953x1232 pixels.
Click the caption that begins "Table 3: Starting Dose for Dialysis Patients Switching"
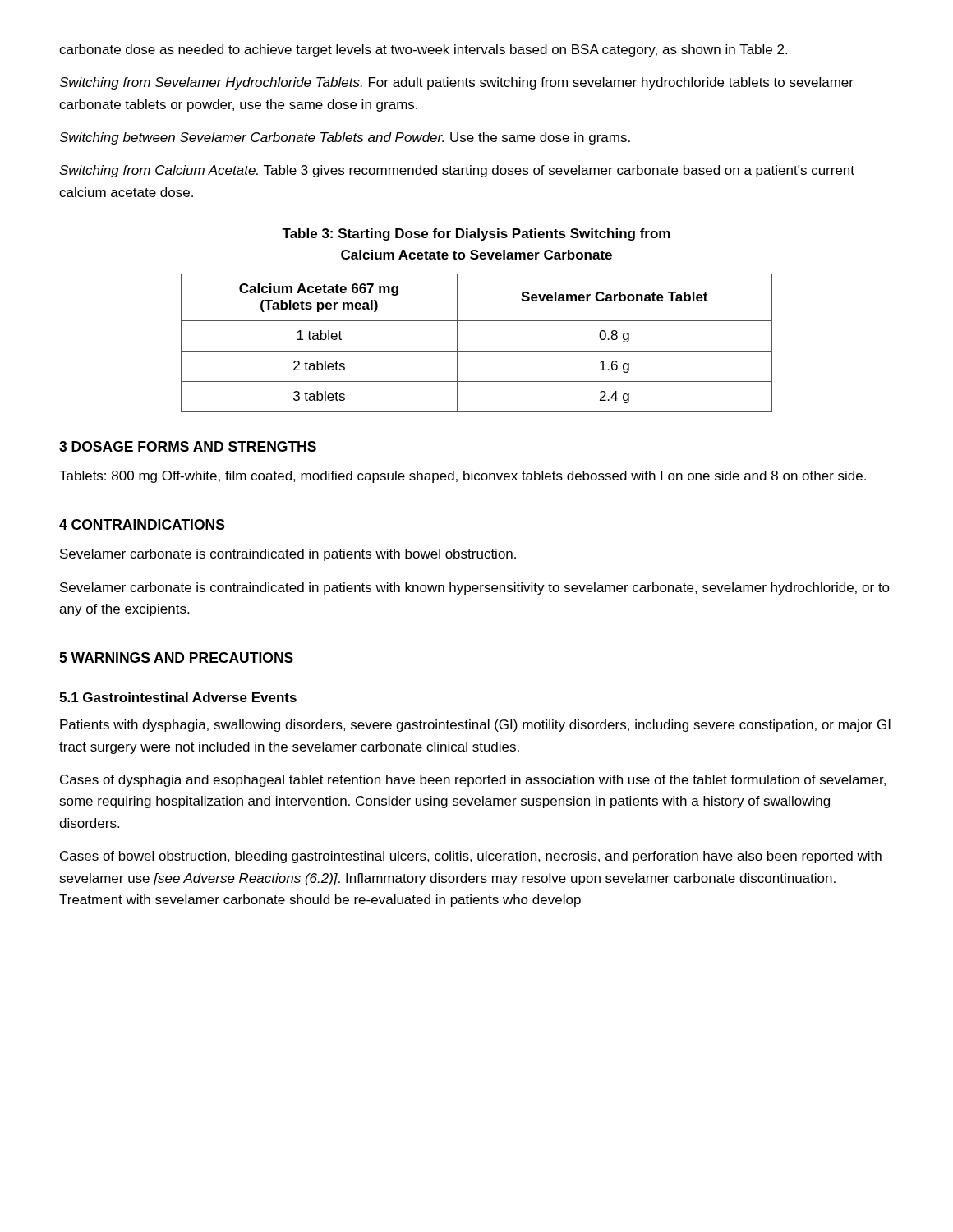coord(476,244)
